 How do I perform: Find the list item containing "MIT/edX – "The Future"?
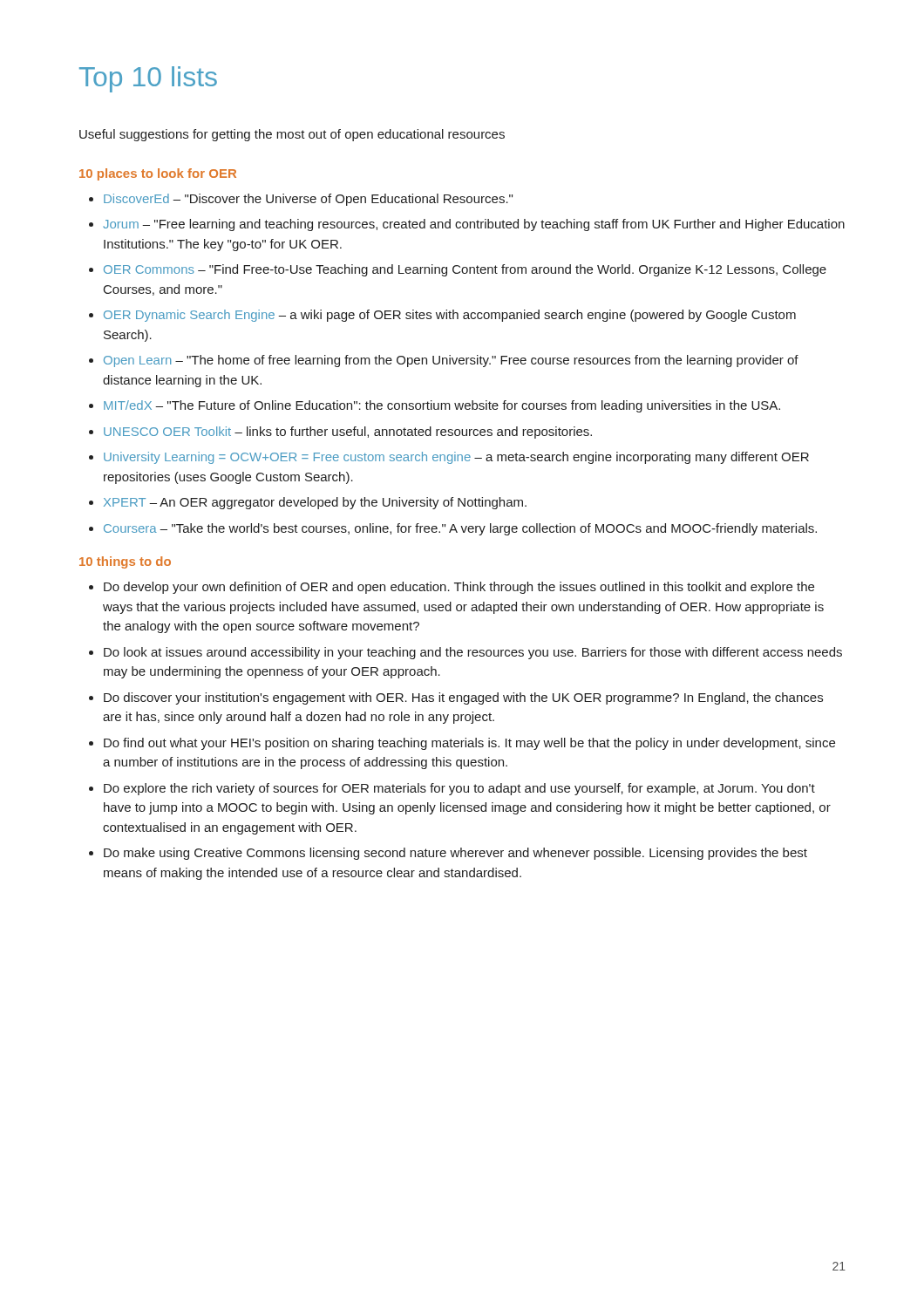[442, 405]
